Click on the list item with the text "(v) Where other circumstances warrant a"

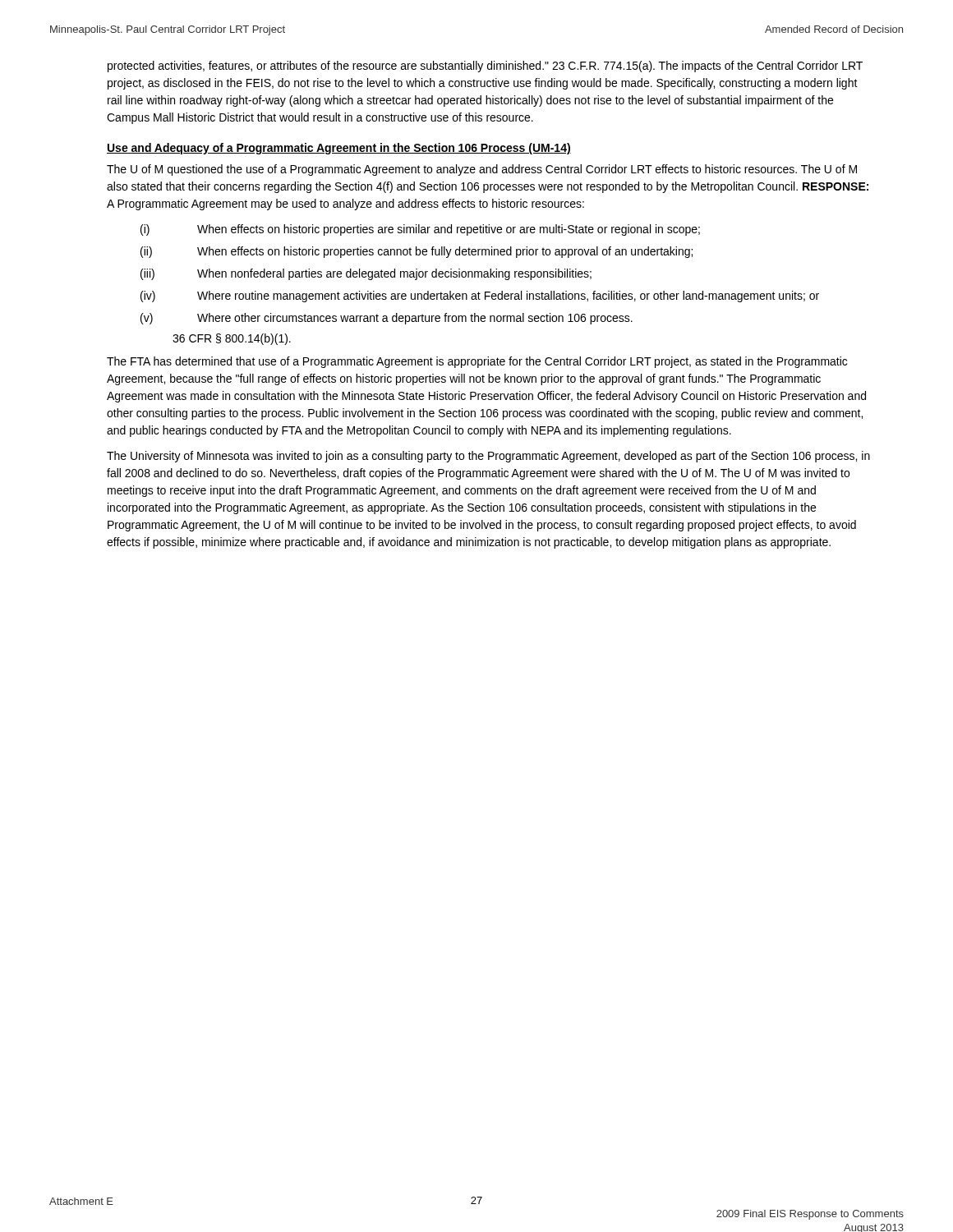point(505,318)
